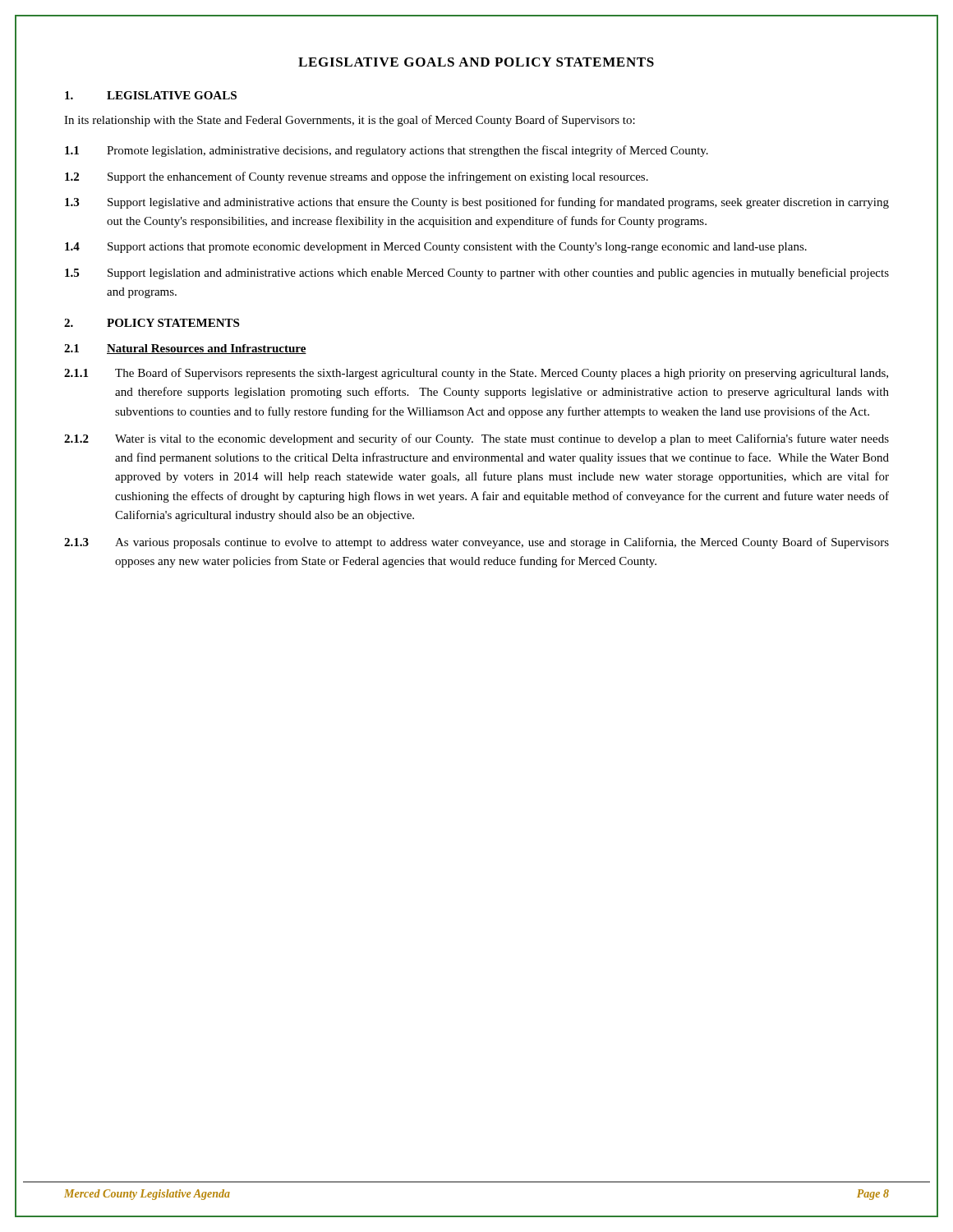The image size is (953, 1232).
Task: Click on the element starting "1. LEGISLATIVE GOALS"
Action: coord(151,96)
